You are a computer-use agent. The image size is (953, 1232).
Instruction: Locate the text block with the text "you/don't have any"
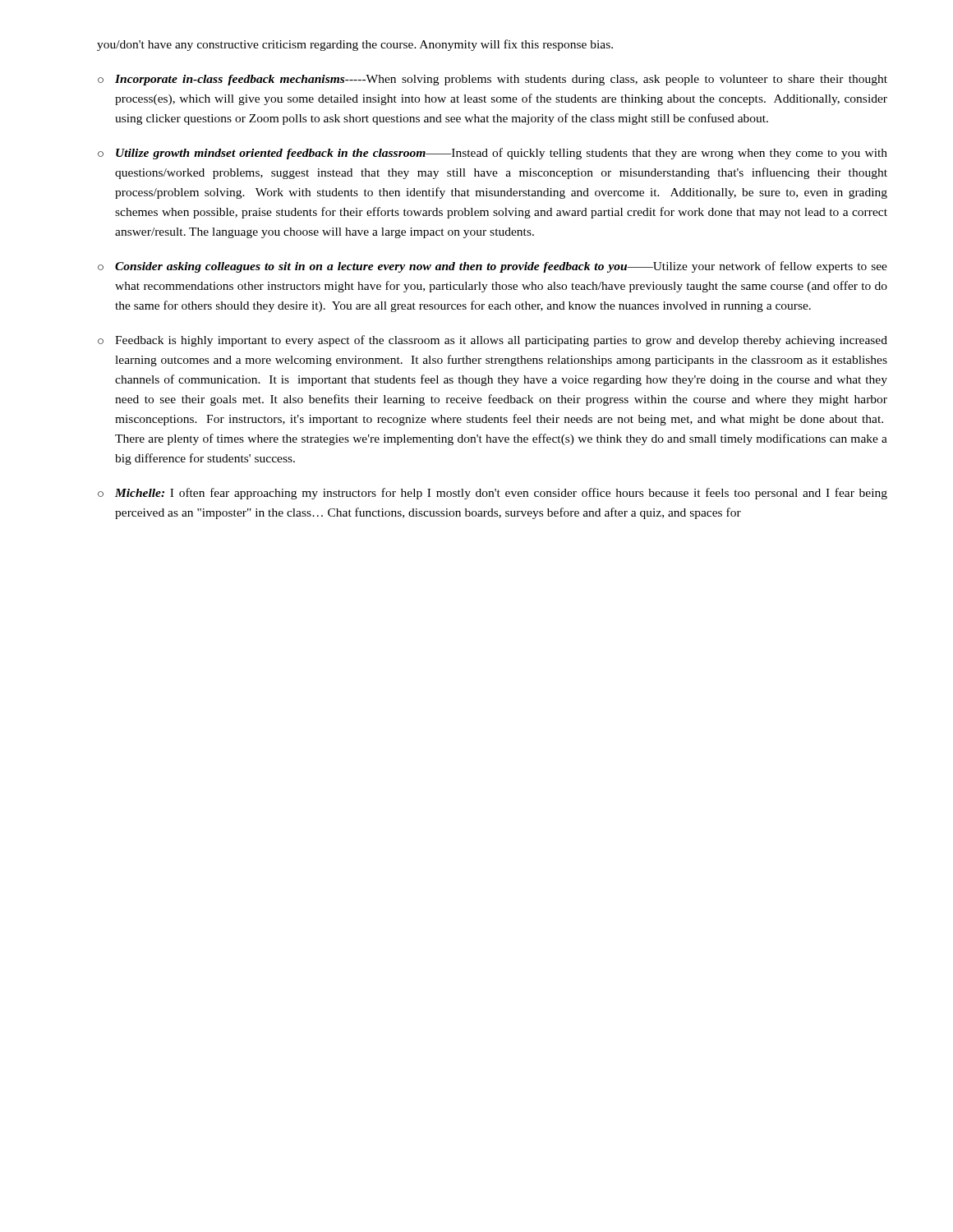(x=355, y=44)
